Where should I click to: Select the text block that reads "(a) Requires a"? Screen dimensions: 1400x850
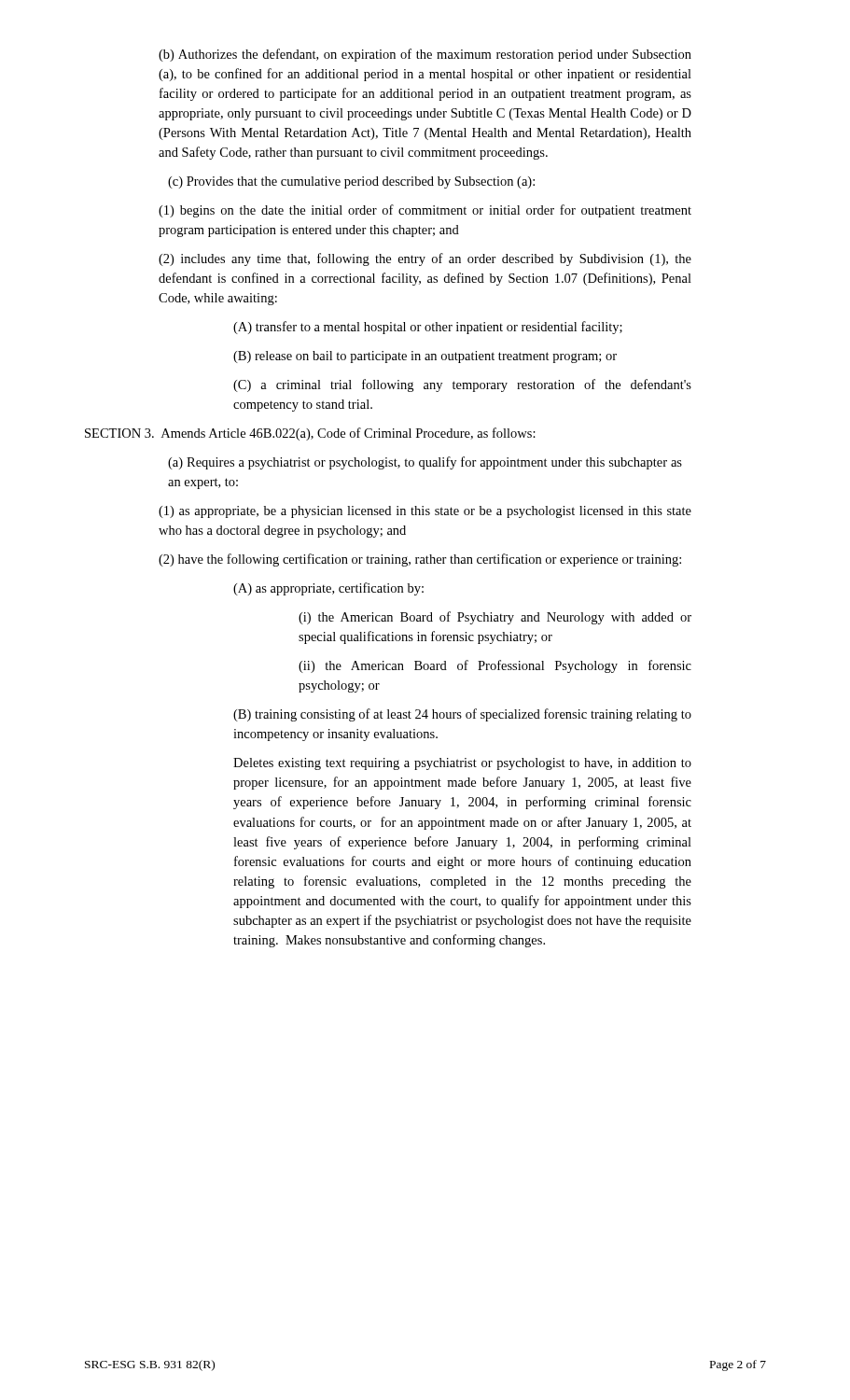click(425, 472)
